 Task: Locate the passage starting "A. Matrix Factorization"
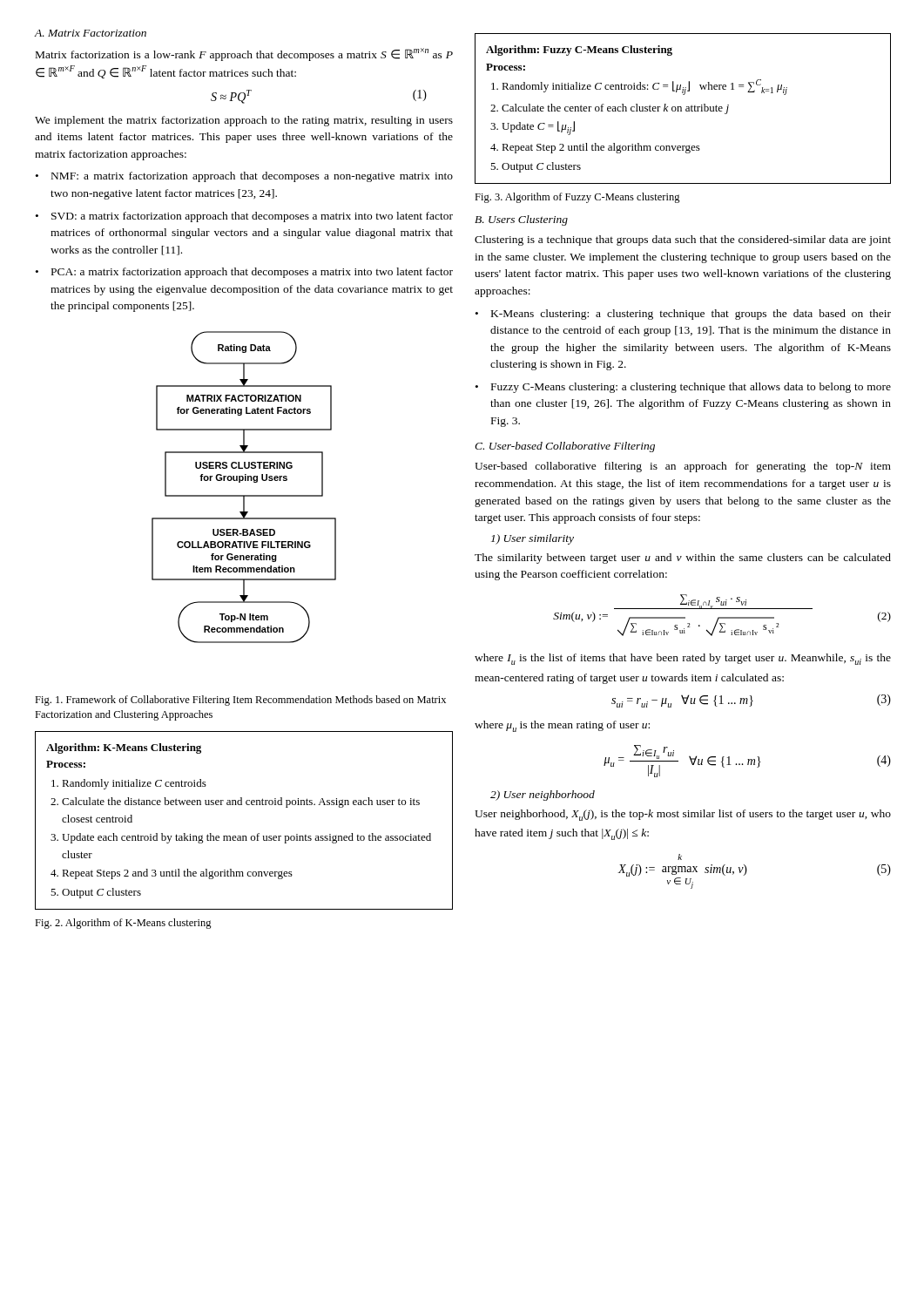91,33
